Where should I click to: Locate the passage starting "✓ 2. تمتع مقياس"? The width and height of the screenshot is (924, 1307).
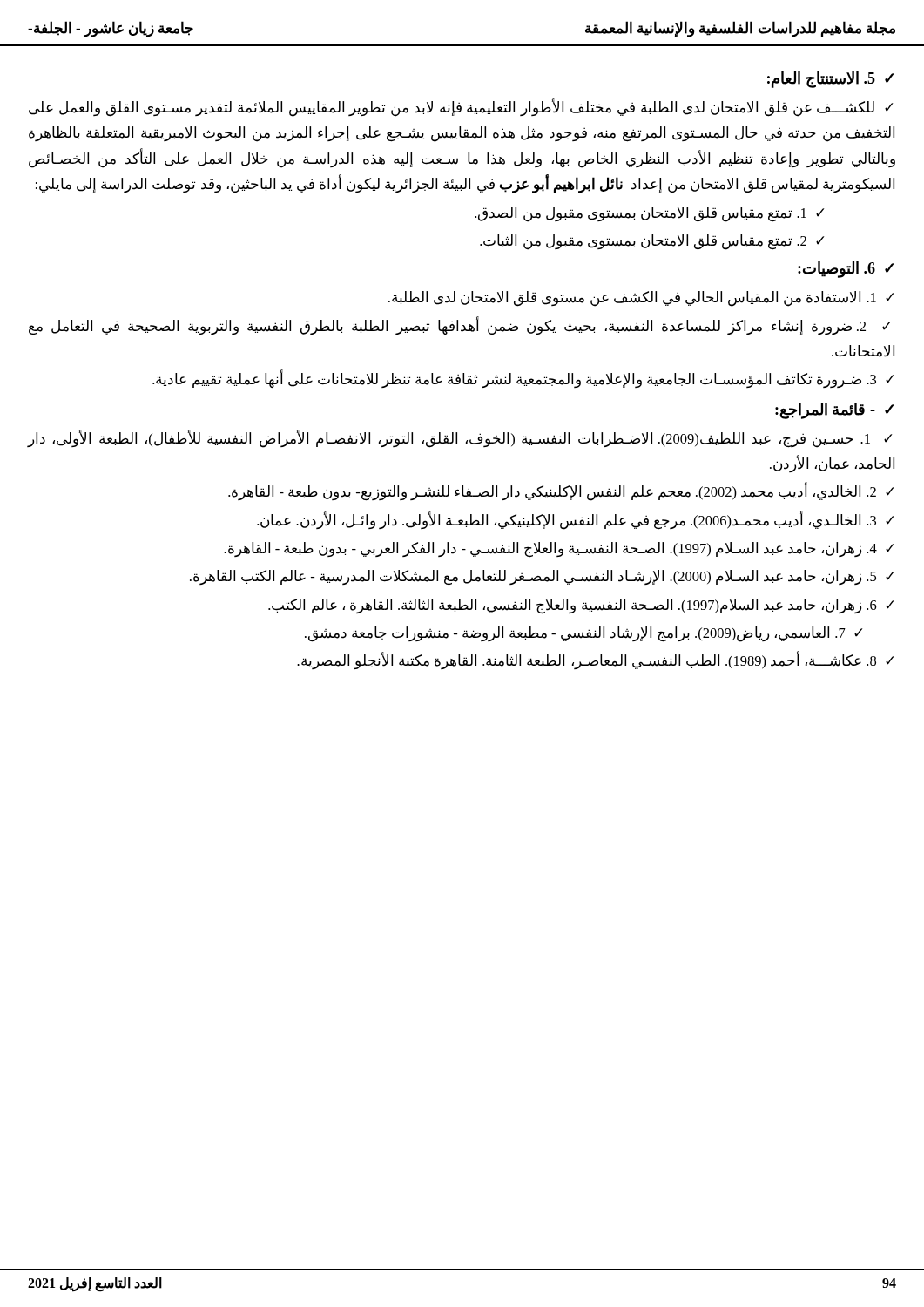[x=653, y=241]
